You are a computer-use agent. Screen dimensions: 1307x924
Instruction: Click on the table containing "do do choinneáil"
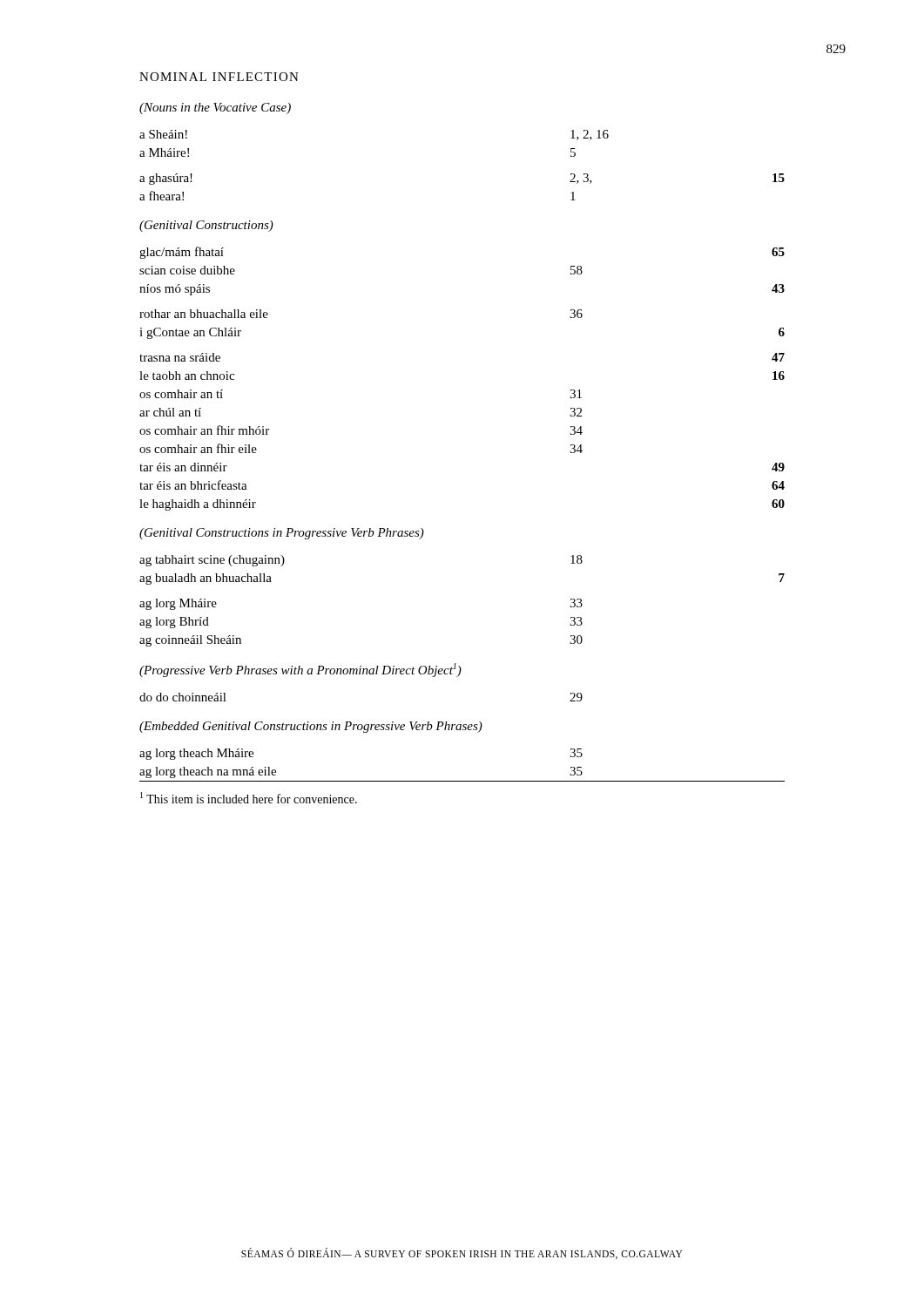click(x=462, y=698)
